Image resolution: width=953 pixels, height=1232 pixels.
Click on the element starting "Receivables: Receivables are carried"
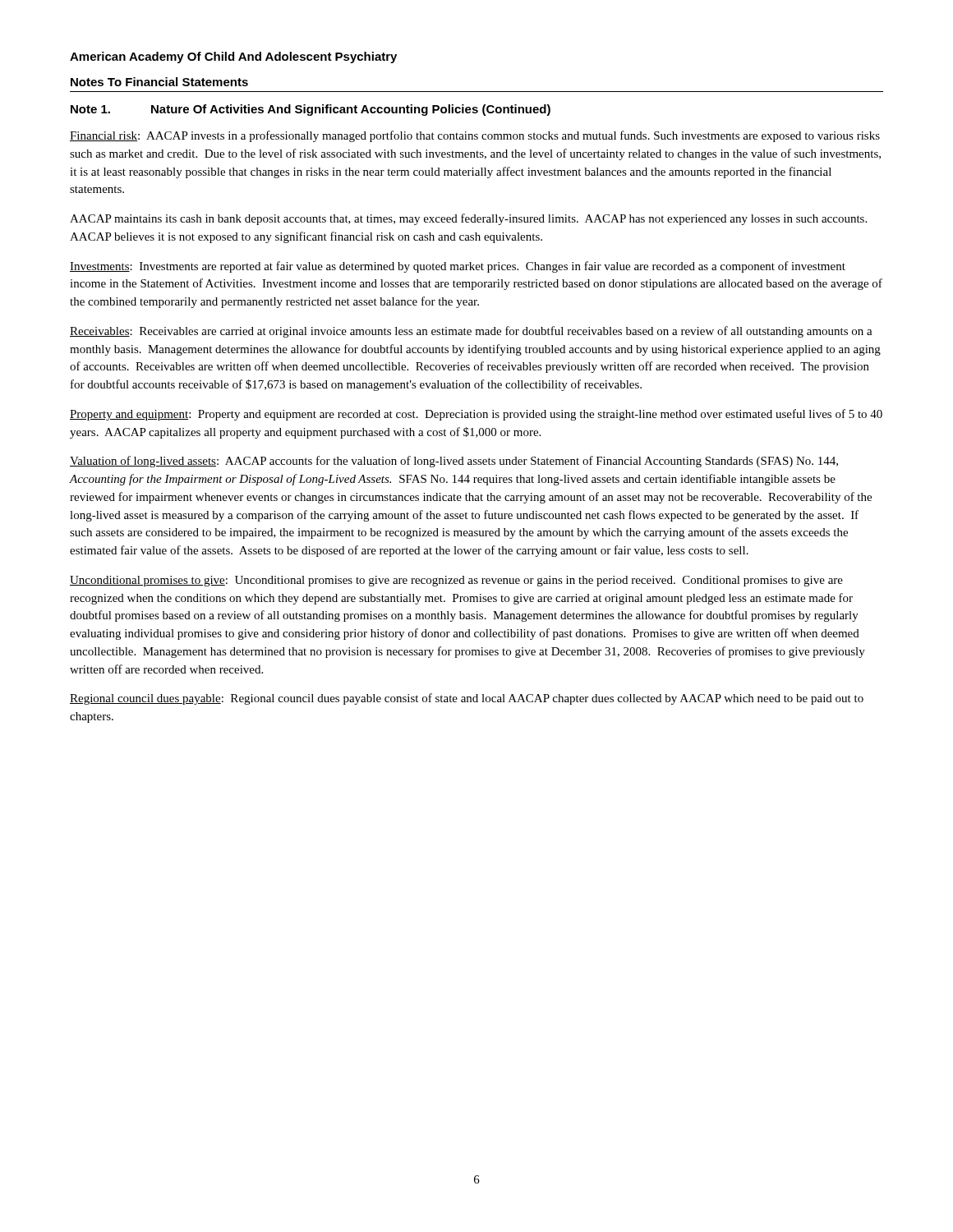point(475,358)
